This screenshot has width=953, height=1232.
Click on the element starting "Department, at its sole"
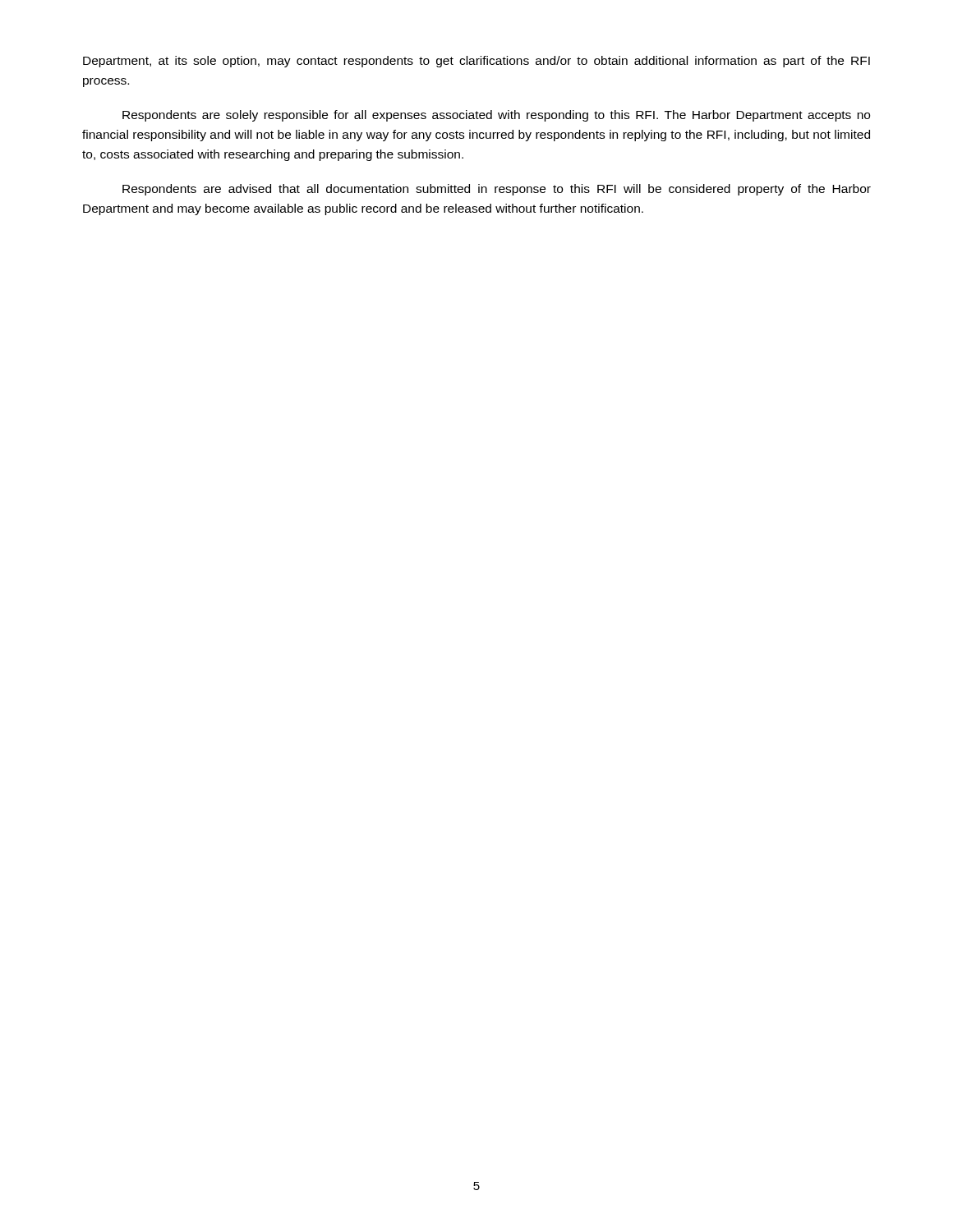pos(476,71)
